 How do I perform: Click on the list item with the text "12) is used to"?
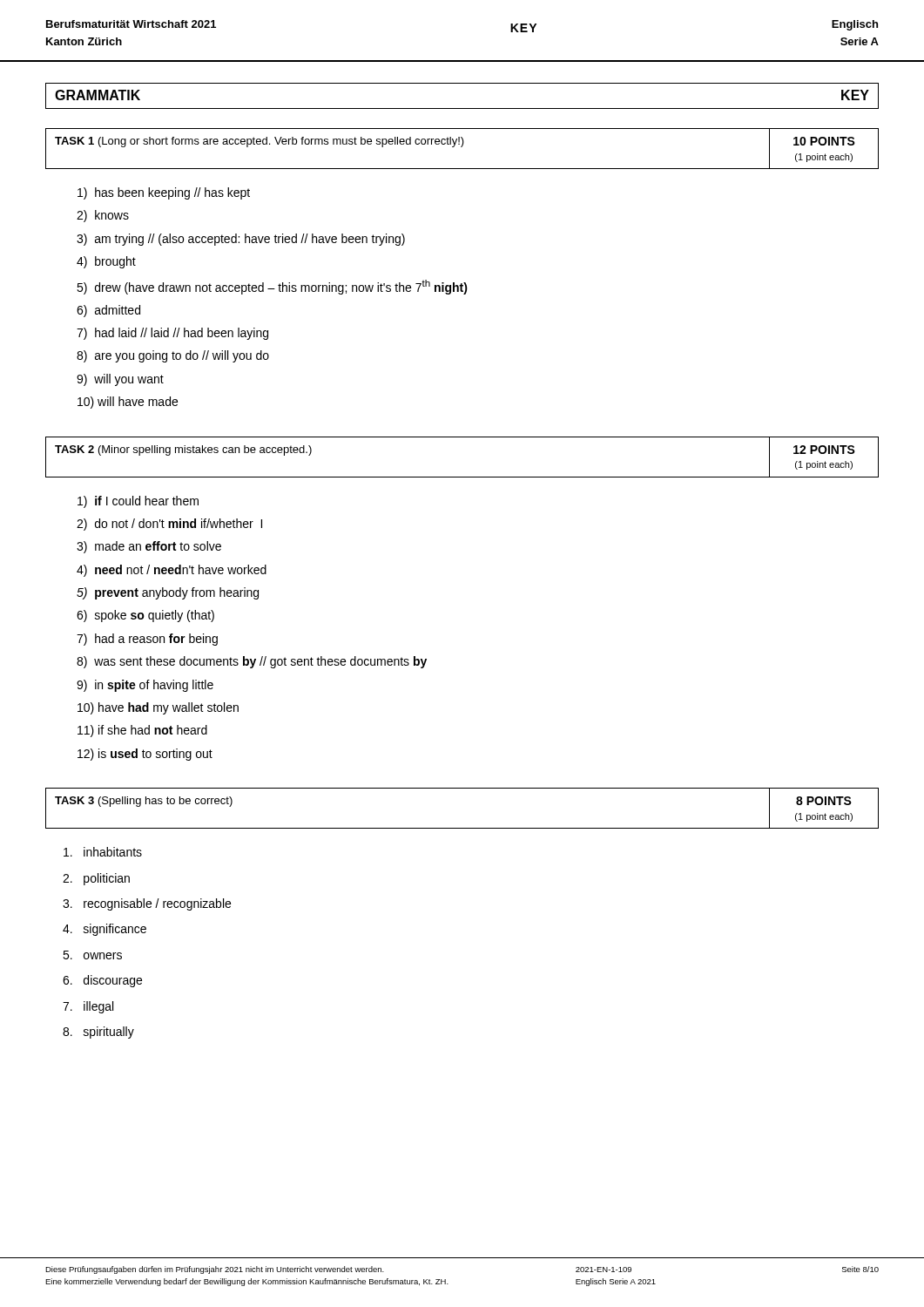(144, 754)
